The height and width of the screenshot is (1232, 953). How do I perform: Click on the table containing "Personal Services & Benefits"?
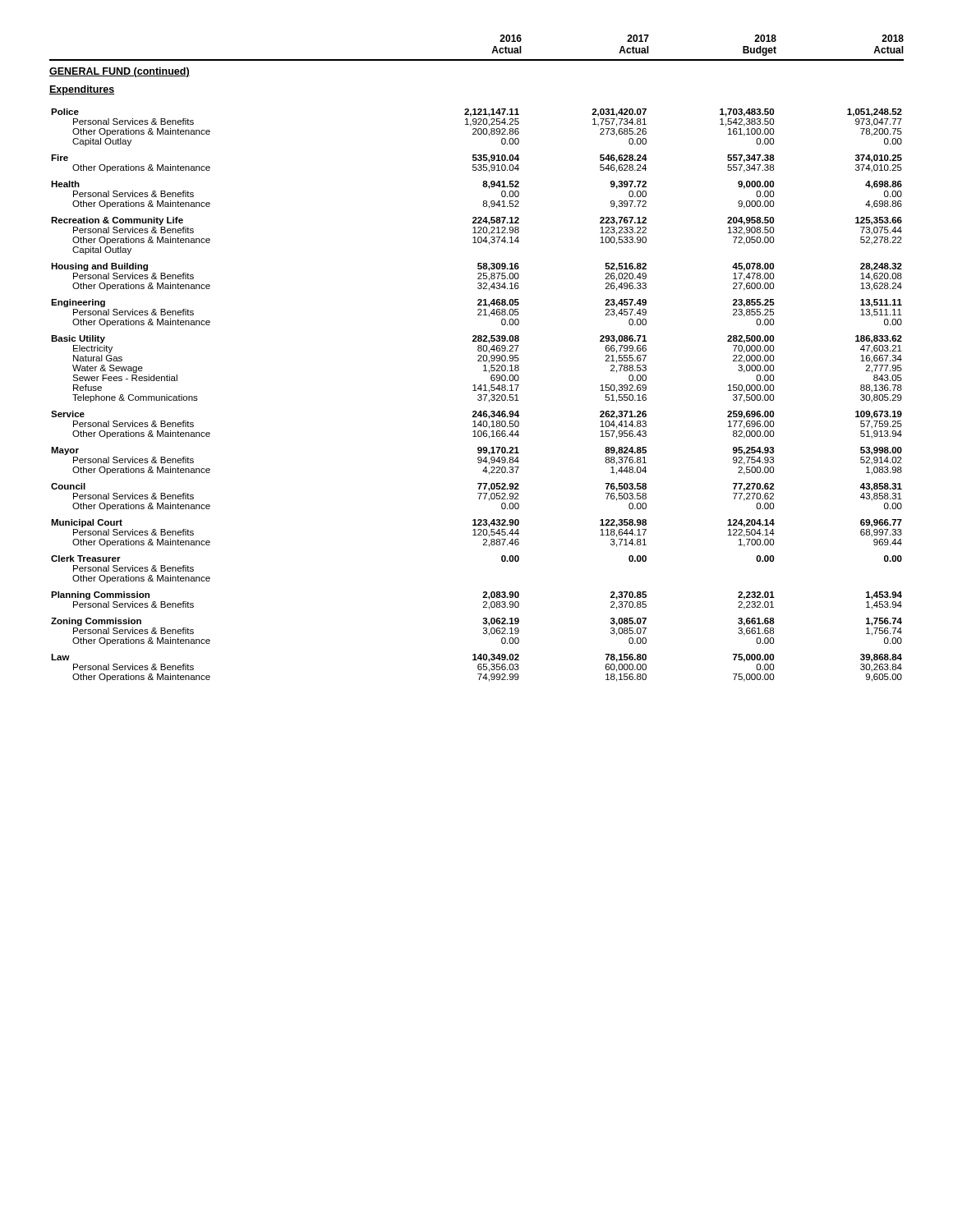[476, 391]
